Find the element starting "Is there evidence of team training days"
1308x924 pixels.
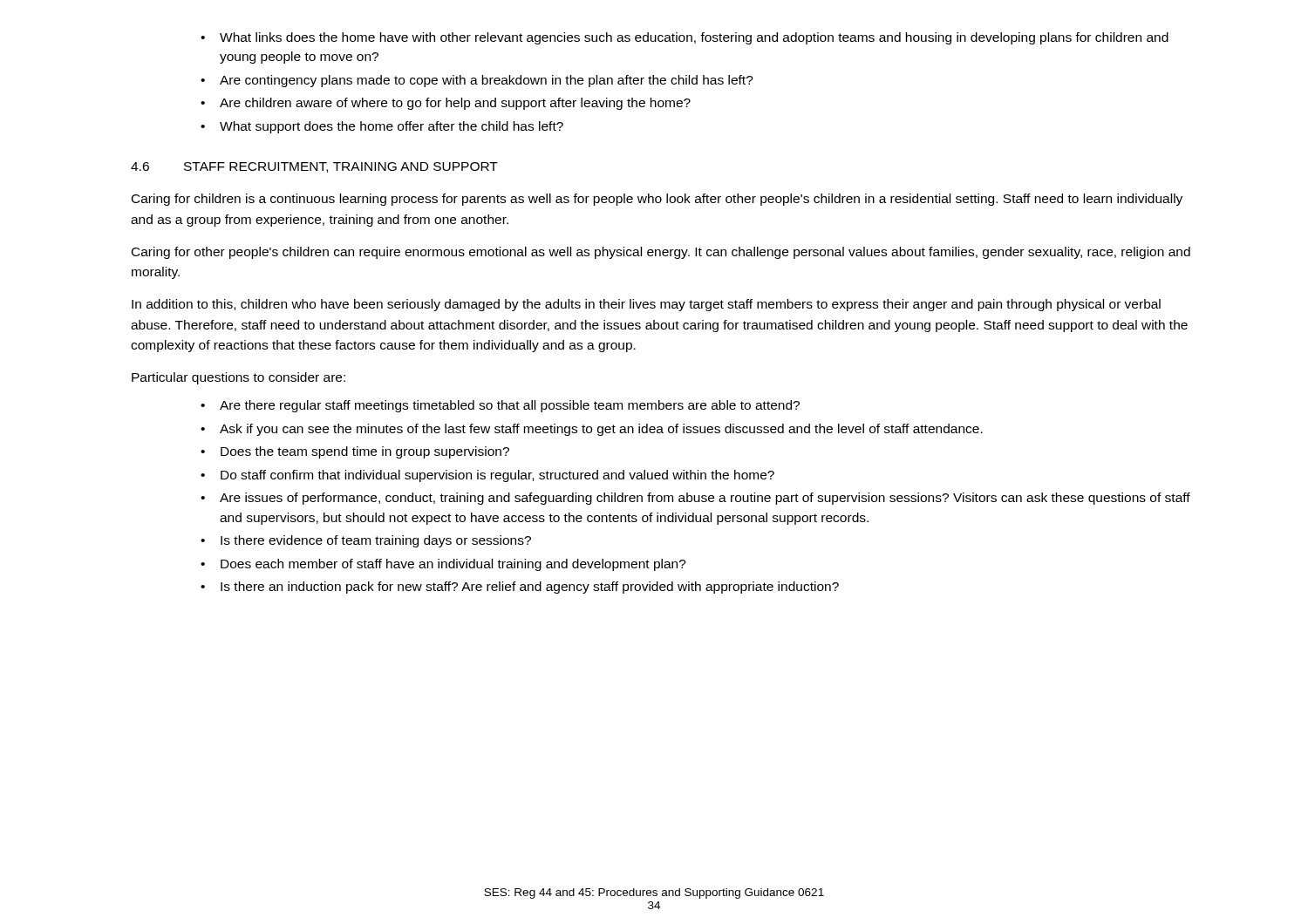click(x=376, y=540)
